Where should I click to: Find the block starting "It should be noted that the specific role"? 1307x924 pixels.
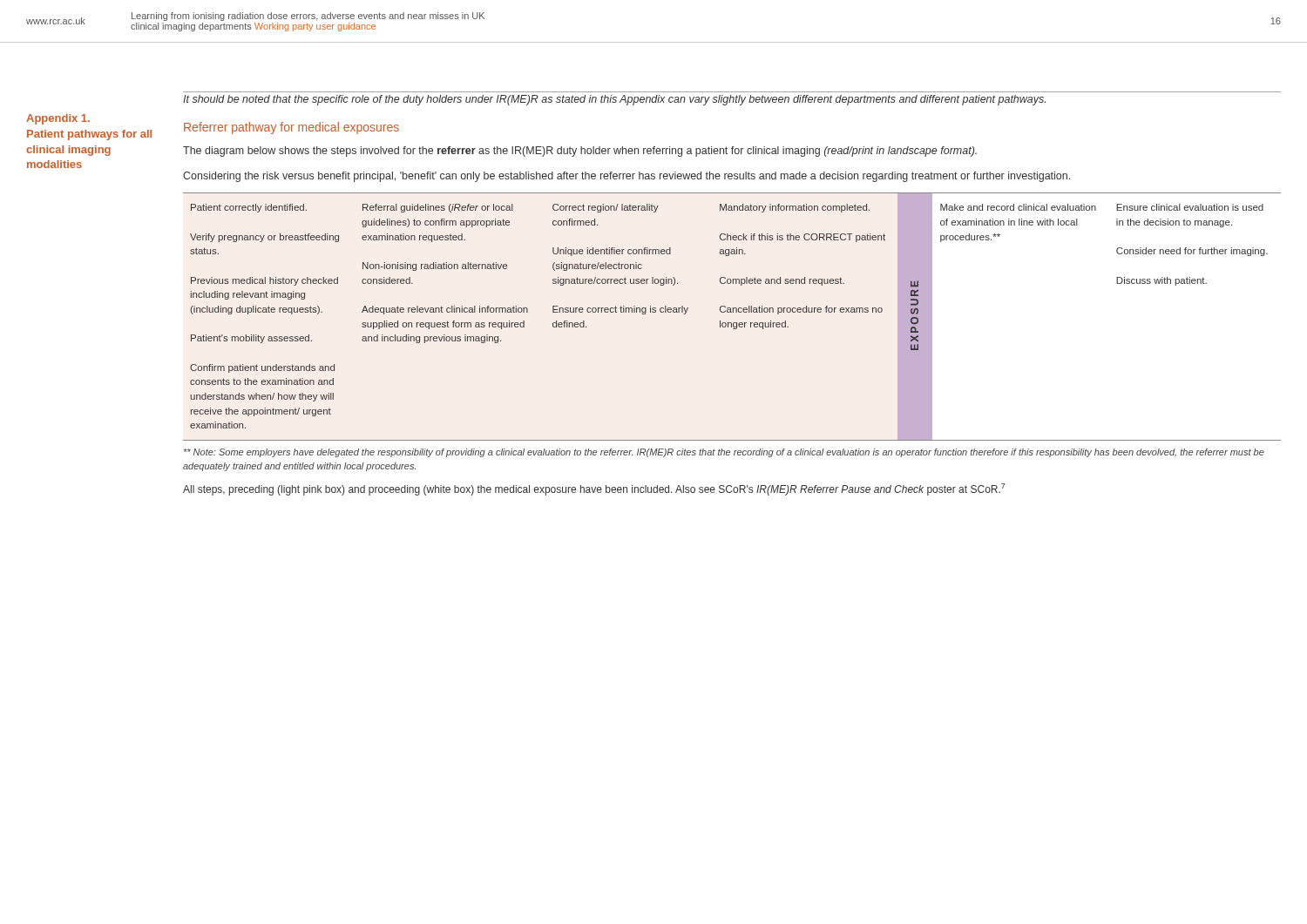tap(615, 99)
